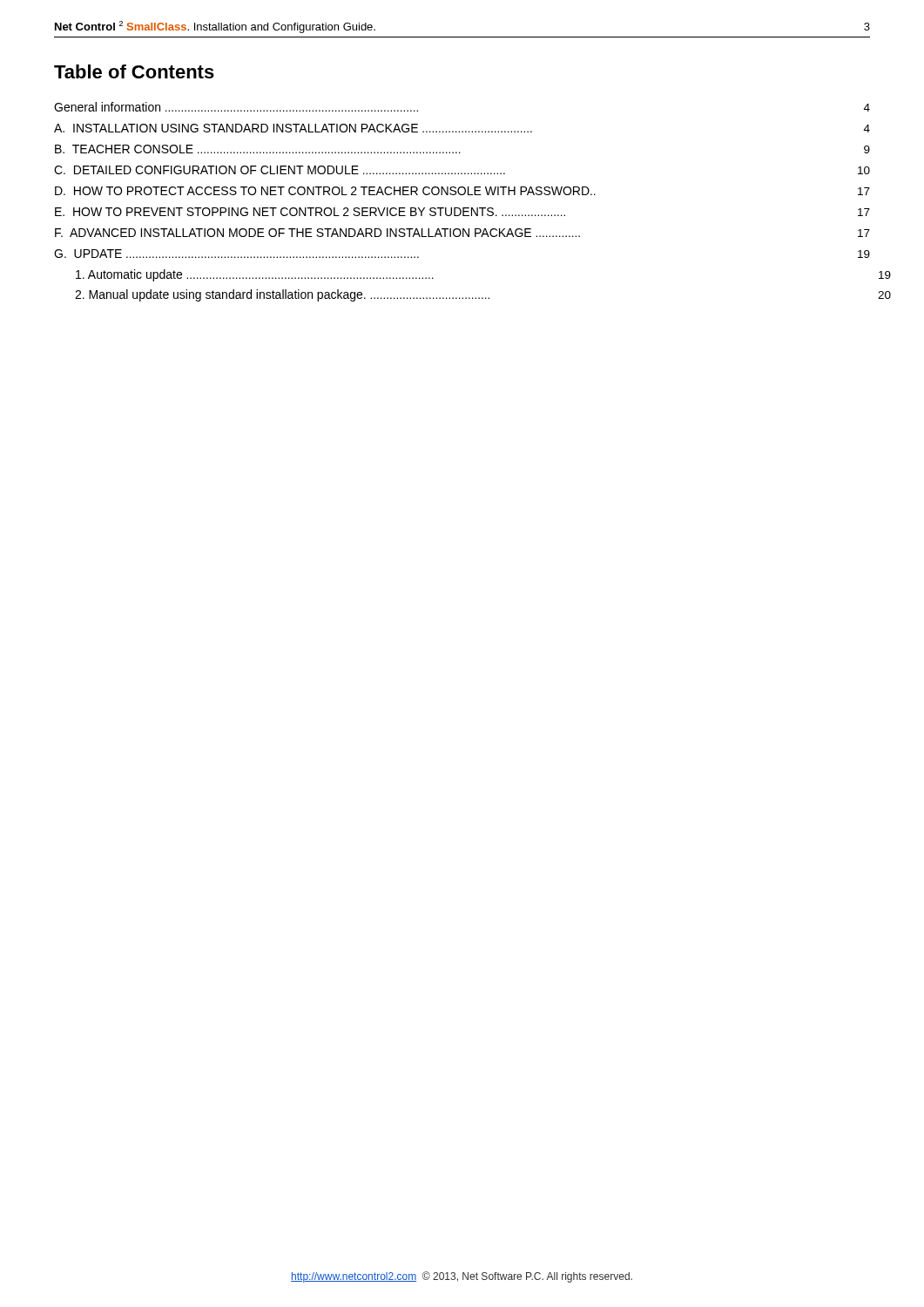Navigate to the region starting "2. Manual update"
Image resolution: width=924 pixels, height=1307 pixels.
(483, 296)
